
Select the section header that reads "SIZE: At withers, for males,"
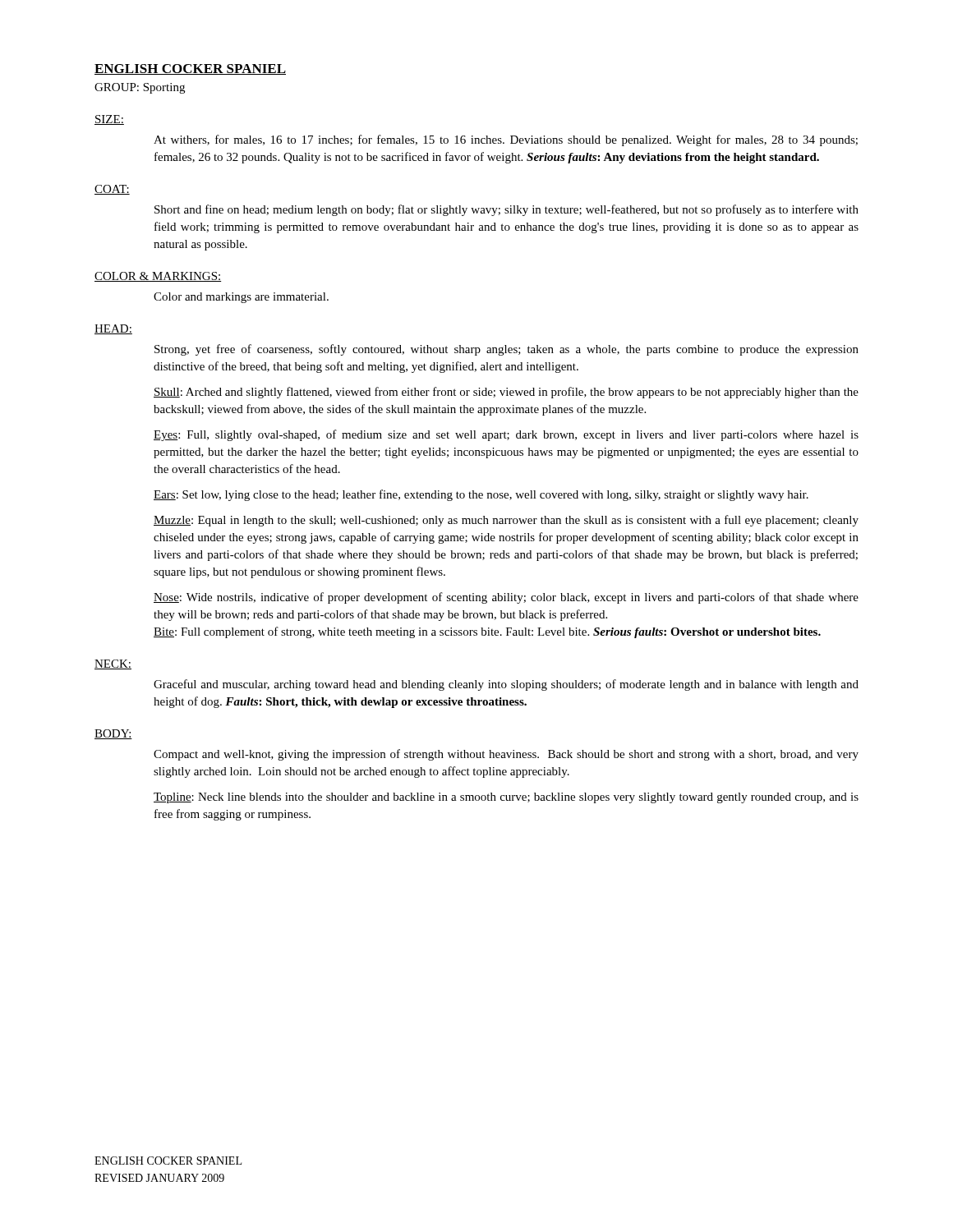pos(476,138)
